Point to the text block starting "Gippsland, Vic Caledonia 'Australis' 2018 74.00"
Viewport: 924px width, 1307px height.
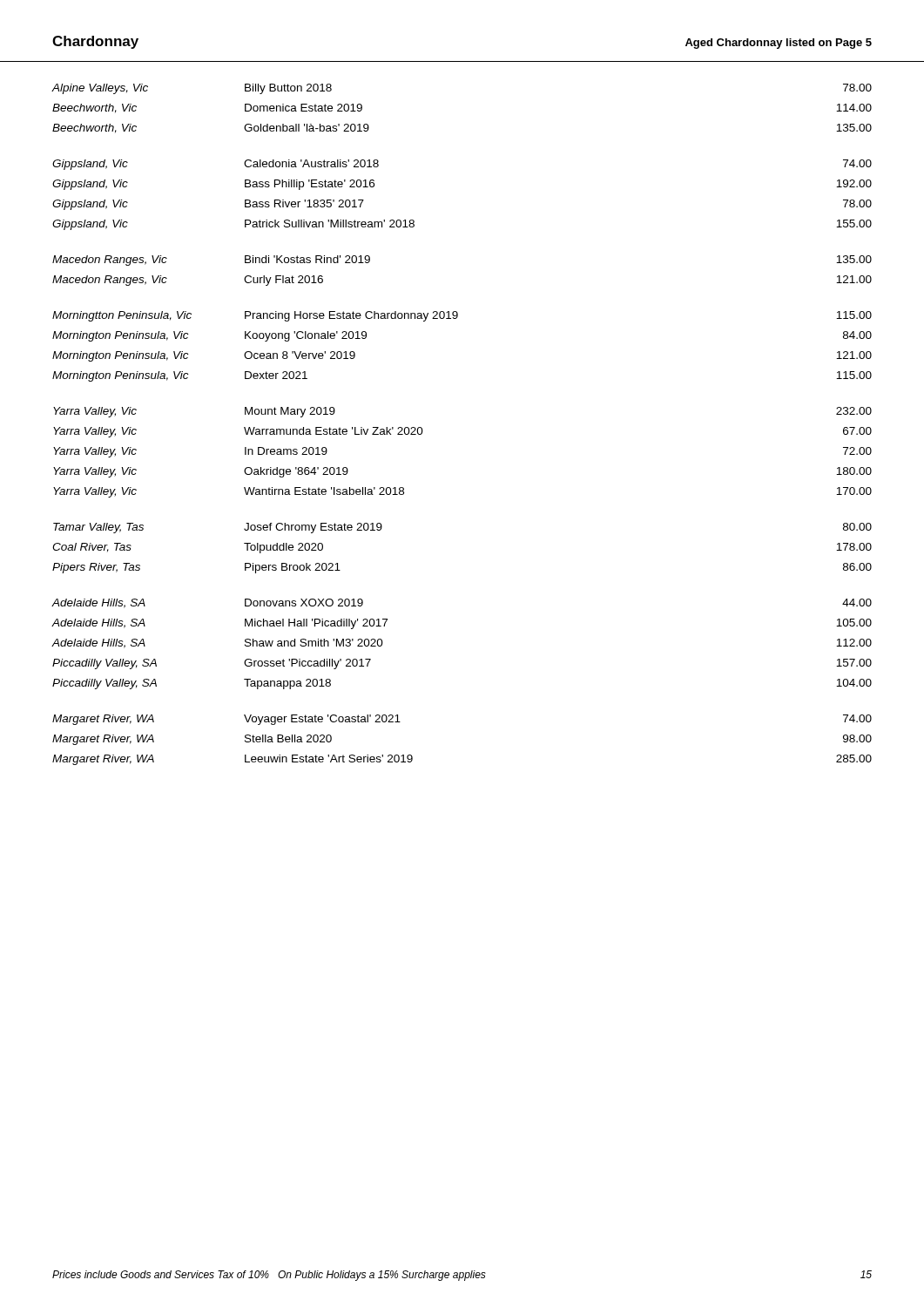point(100,164)
